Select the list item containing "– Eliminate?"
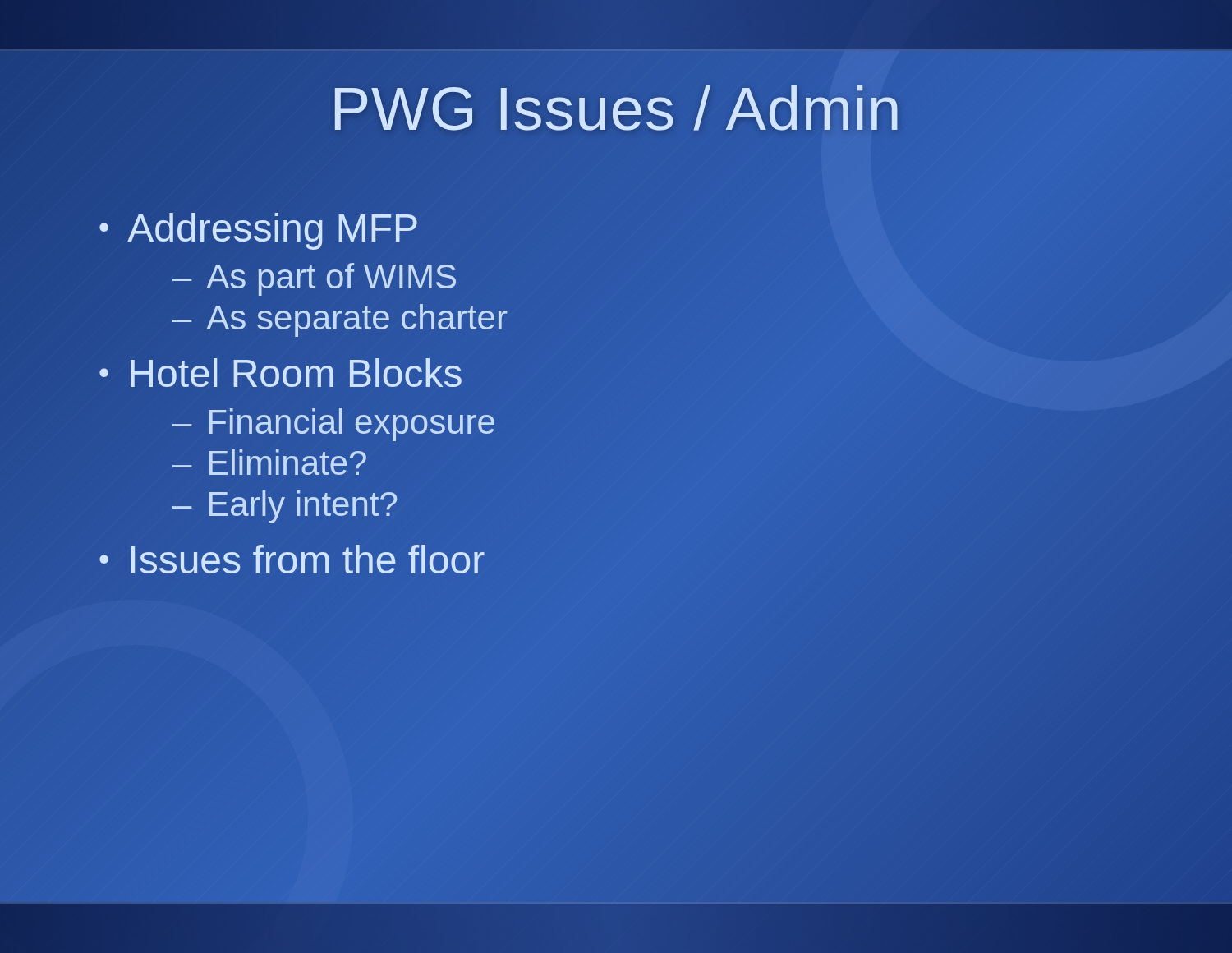 point(270,463)
